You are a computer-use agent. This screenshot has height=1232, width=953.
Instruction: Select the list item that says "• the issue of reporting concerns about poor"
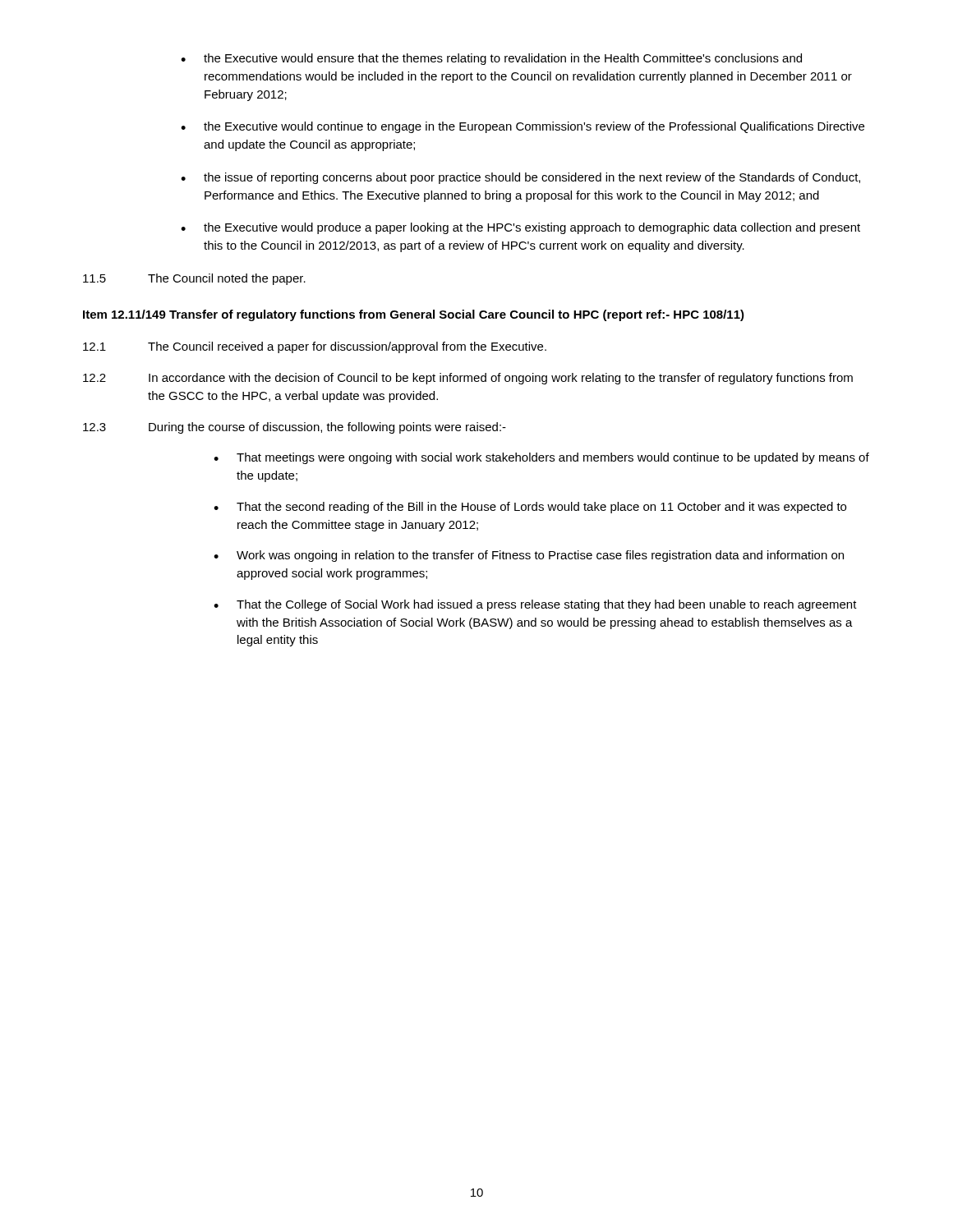526,186
